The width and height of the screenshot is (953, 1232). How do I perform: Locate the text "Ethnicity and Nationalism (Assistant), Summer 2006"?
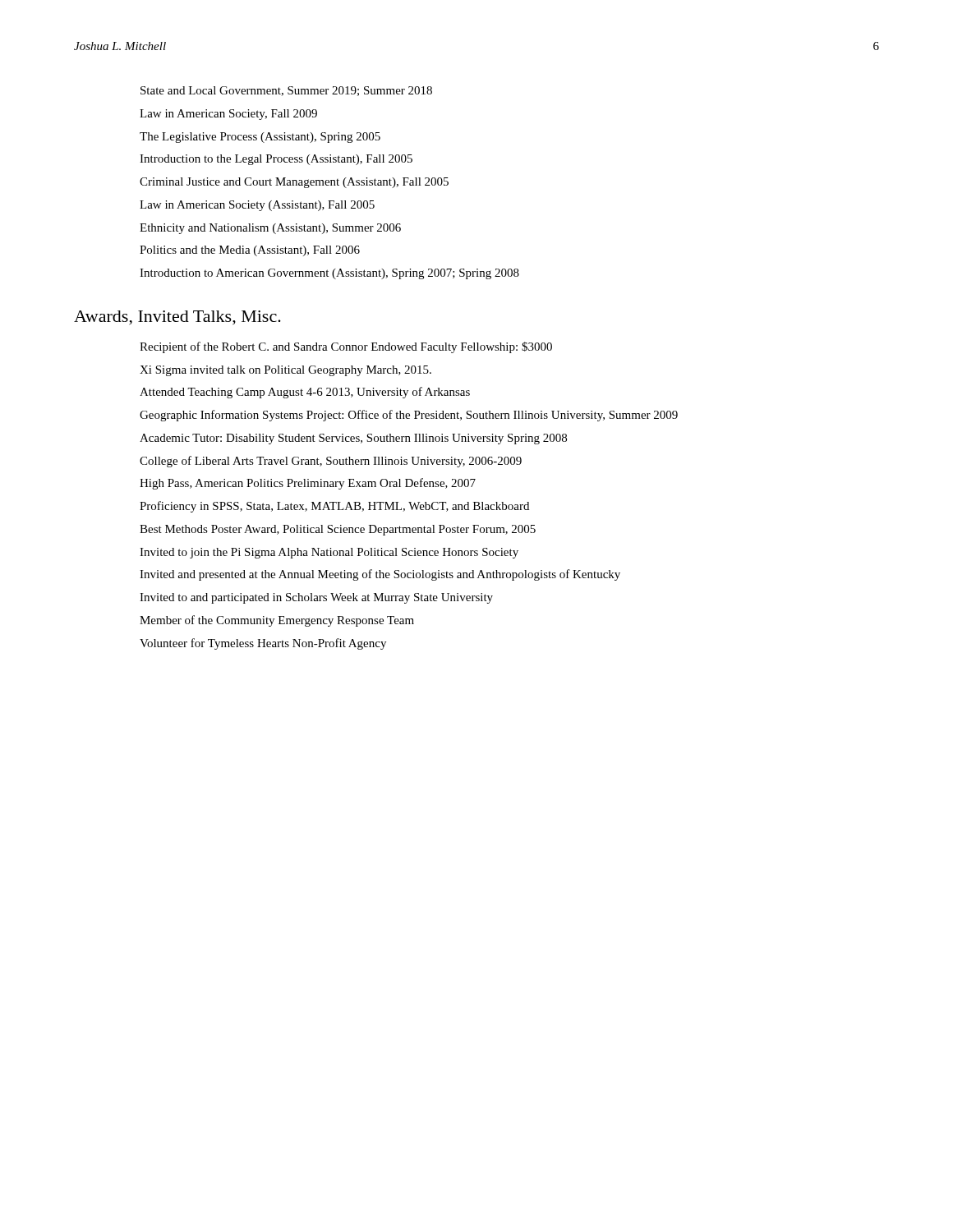point(270,227)
